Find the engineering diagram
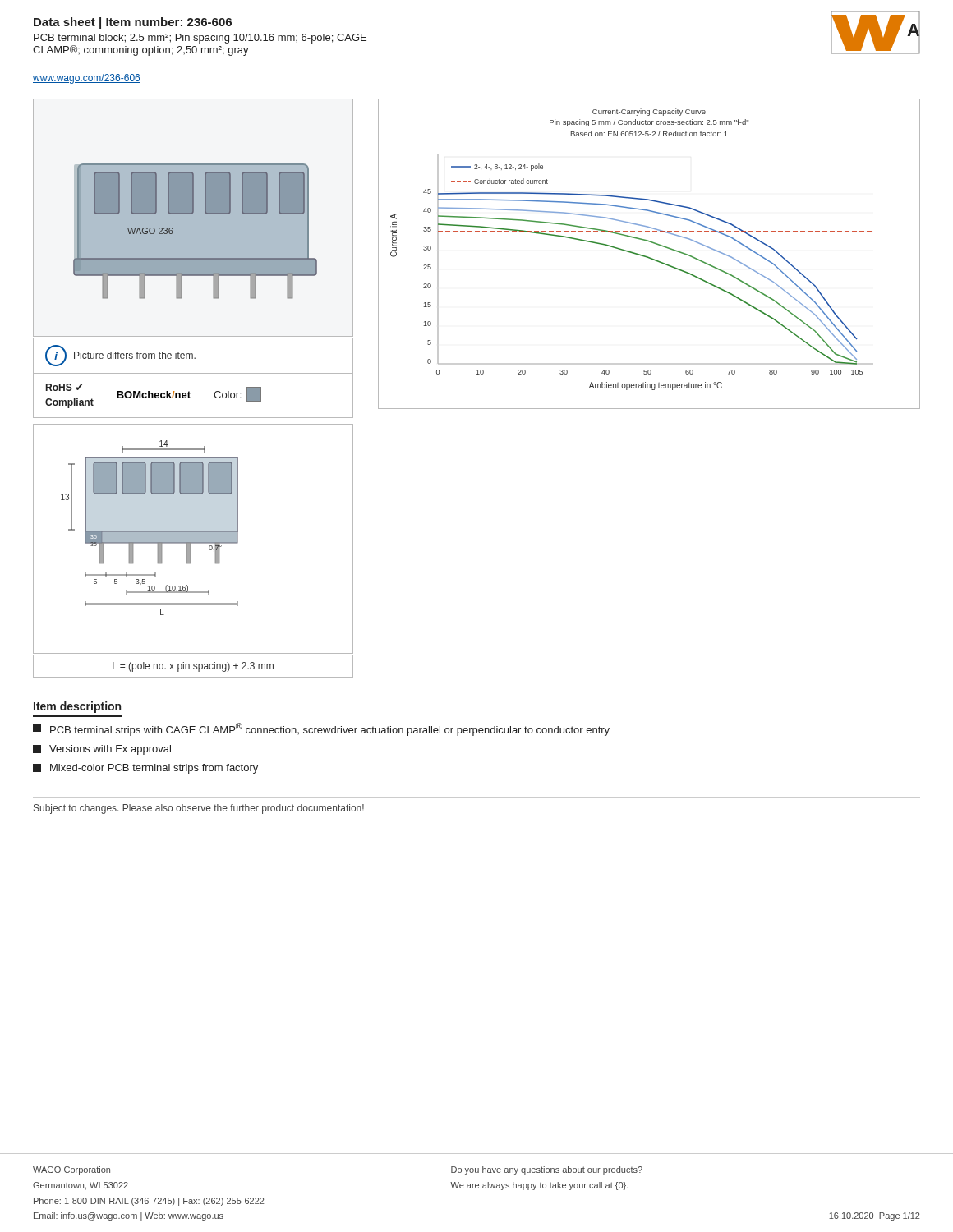The image size is (953, 1232). pos(193,539)
